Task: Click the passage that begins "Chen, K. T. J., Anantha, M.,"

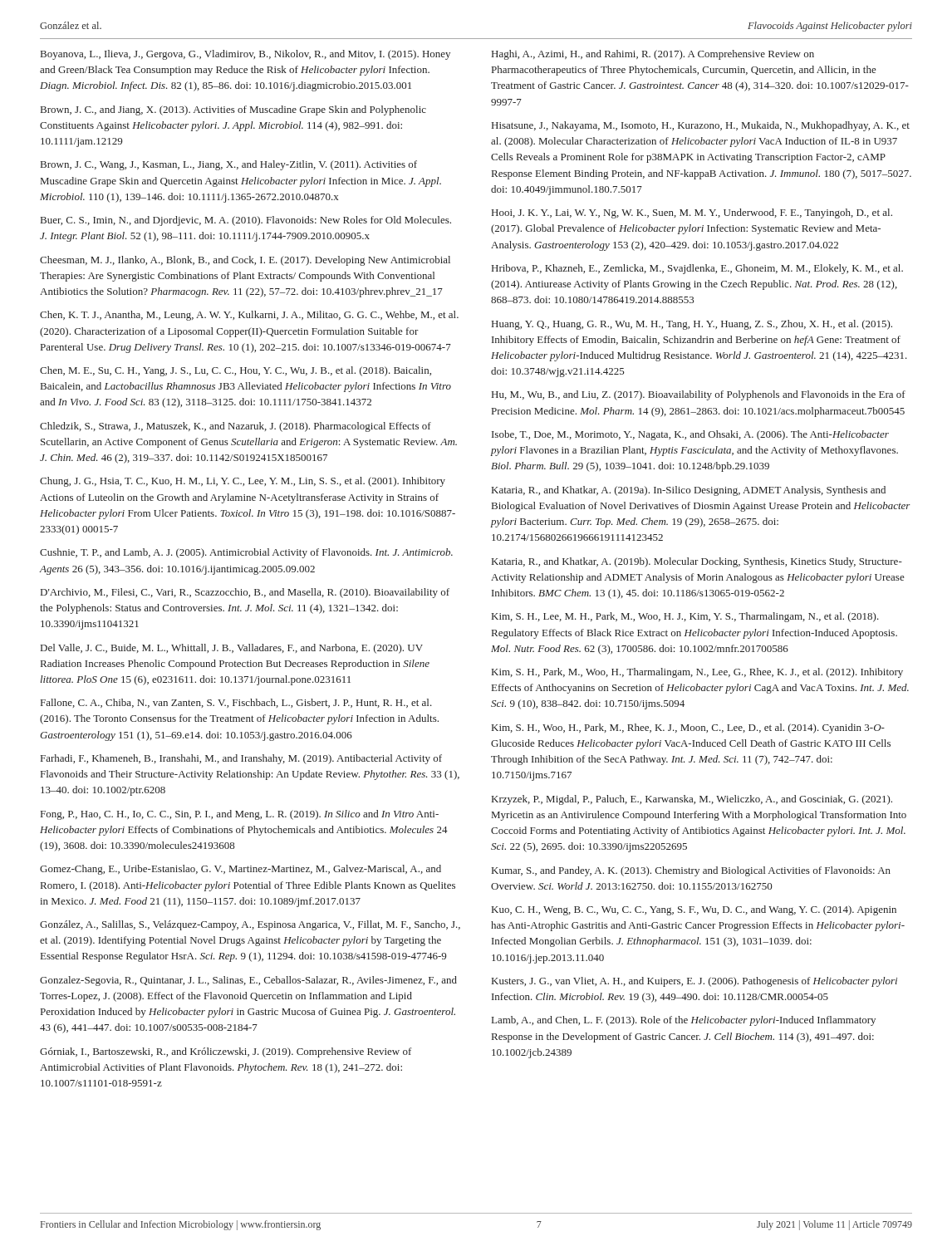Action: coord(249,331)
